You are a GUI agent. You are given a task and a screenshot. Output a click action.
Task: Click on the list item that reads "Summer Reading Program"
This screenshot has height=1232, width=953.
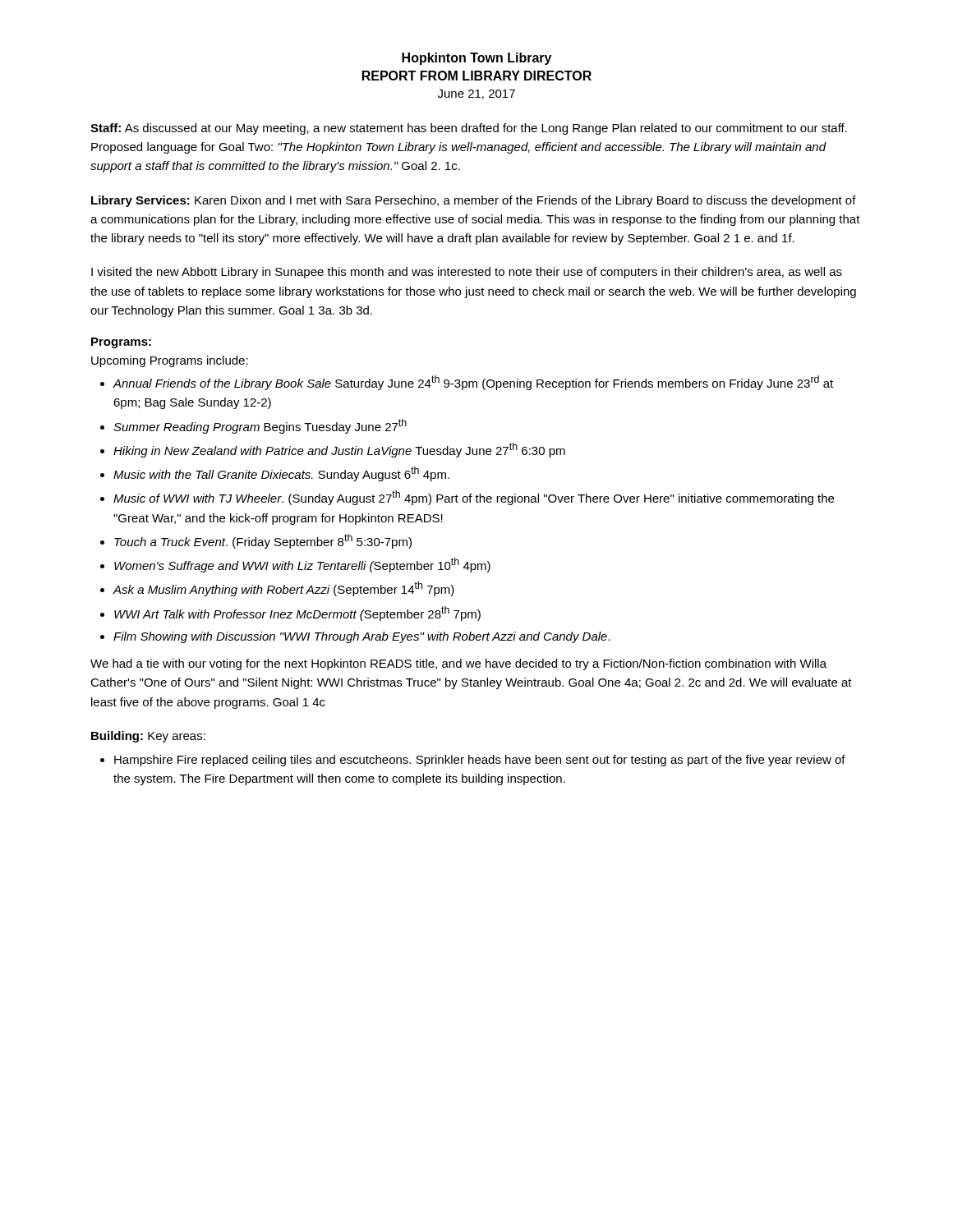(x=260, y=426)
